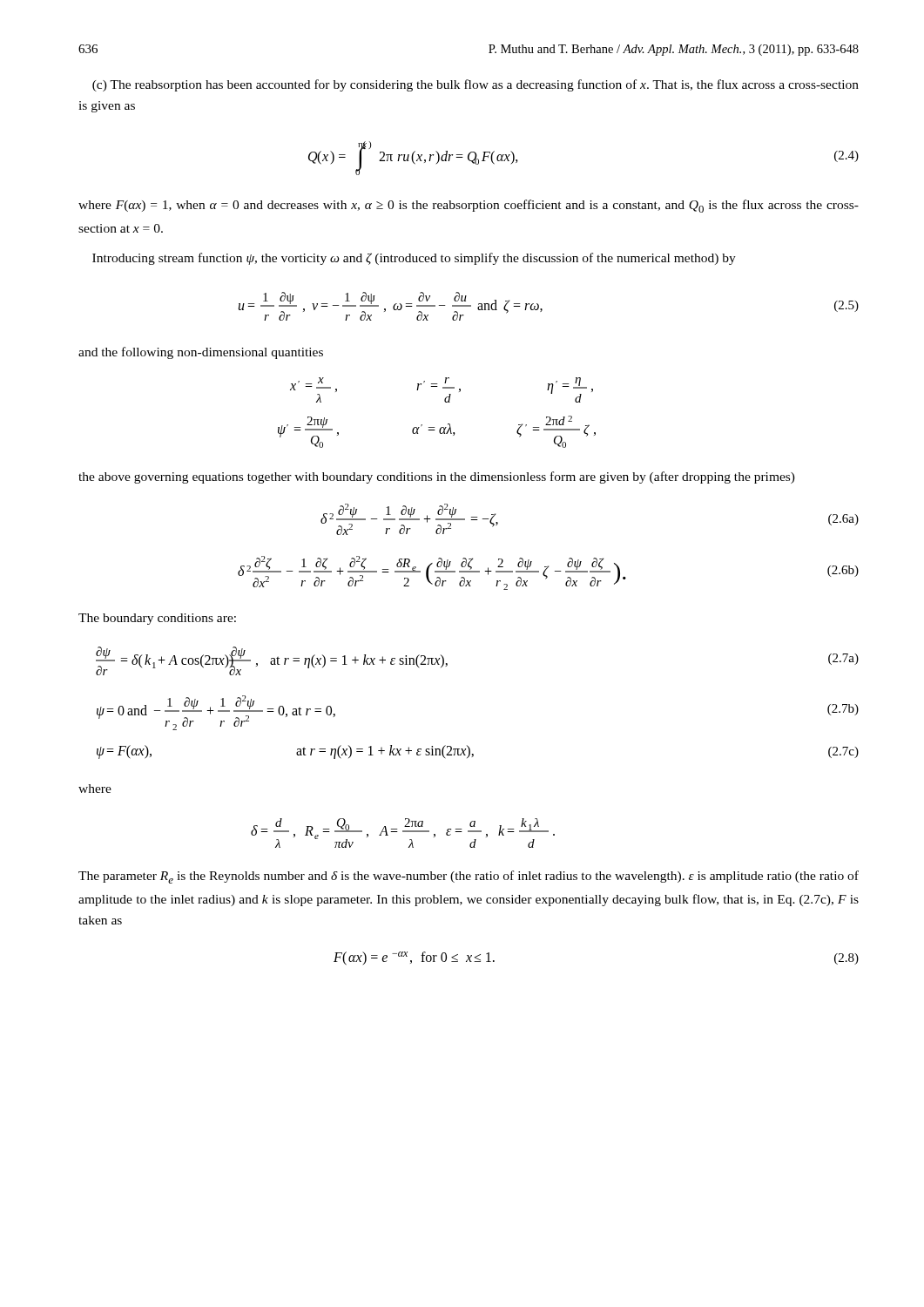Find the region starting "δ = d λ"
Image resolution: width=924 pixels, height=1307 pixels.
[x=469, y=831]
